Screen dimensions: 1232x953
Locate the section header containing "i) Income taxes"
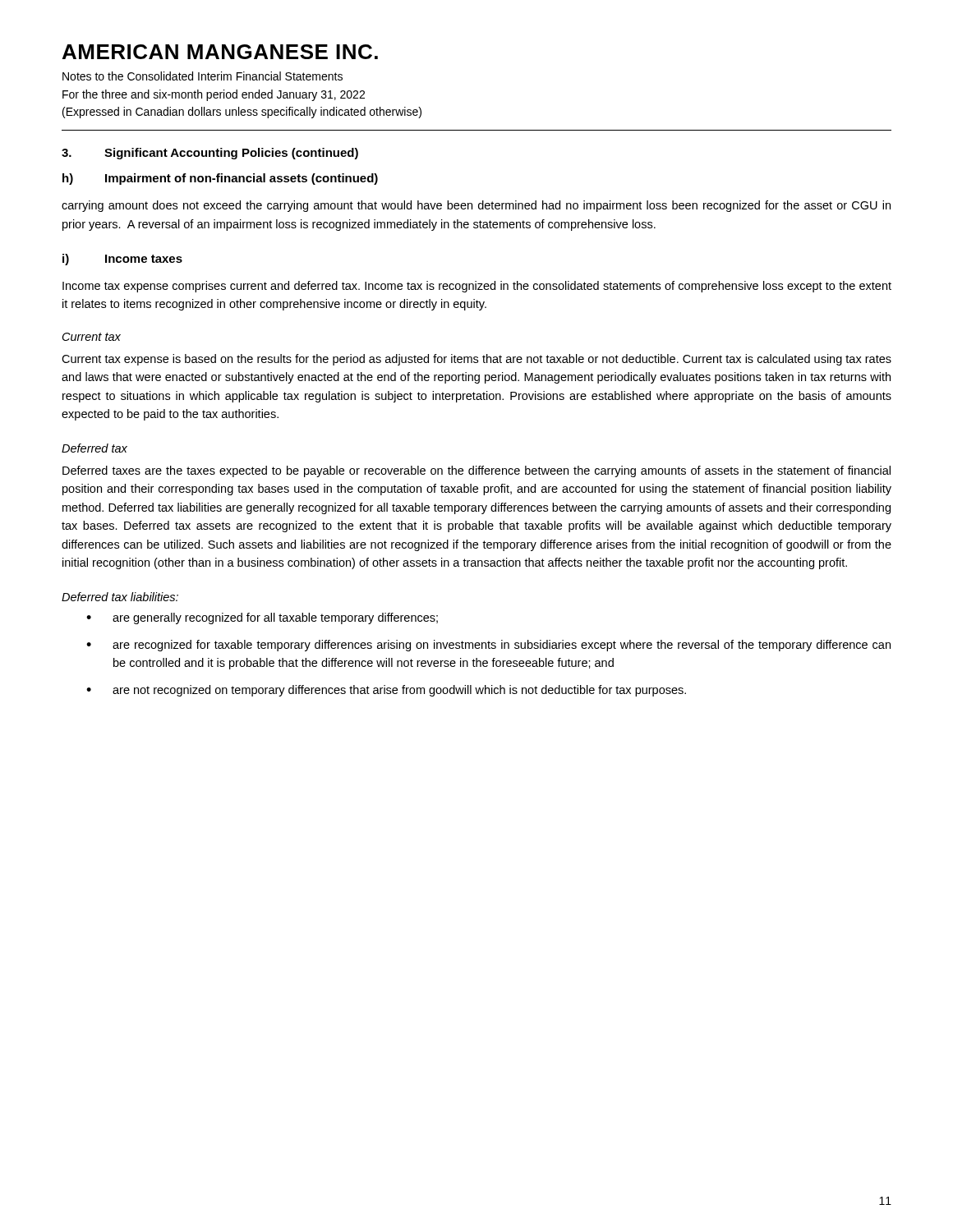tap(122, 258)
